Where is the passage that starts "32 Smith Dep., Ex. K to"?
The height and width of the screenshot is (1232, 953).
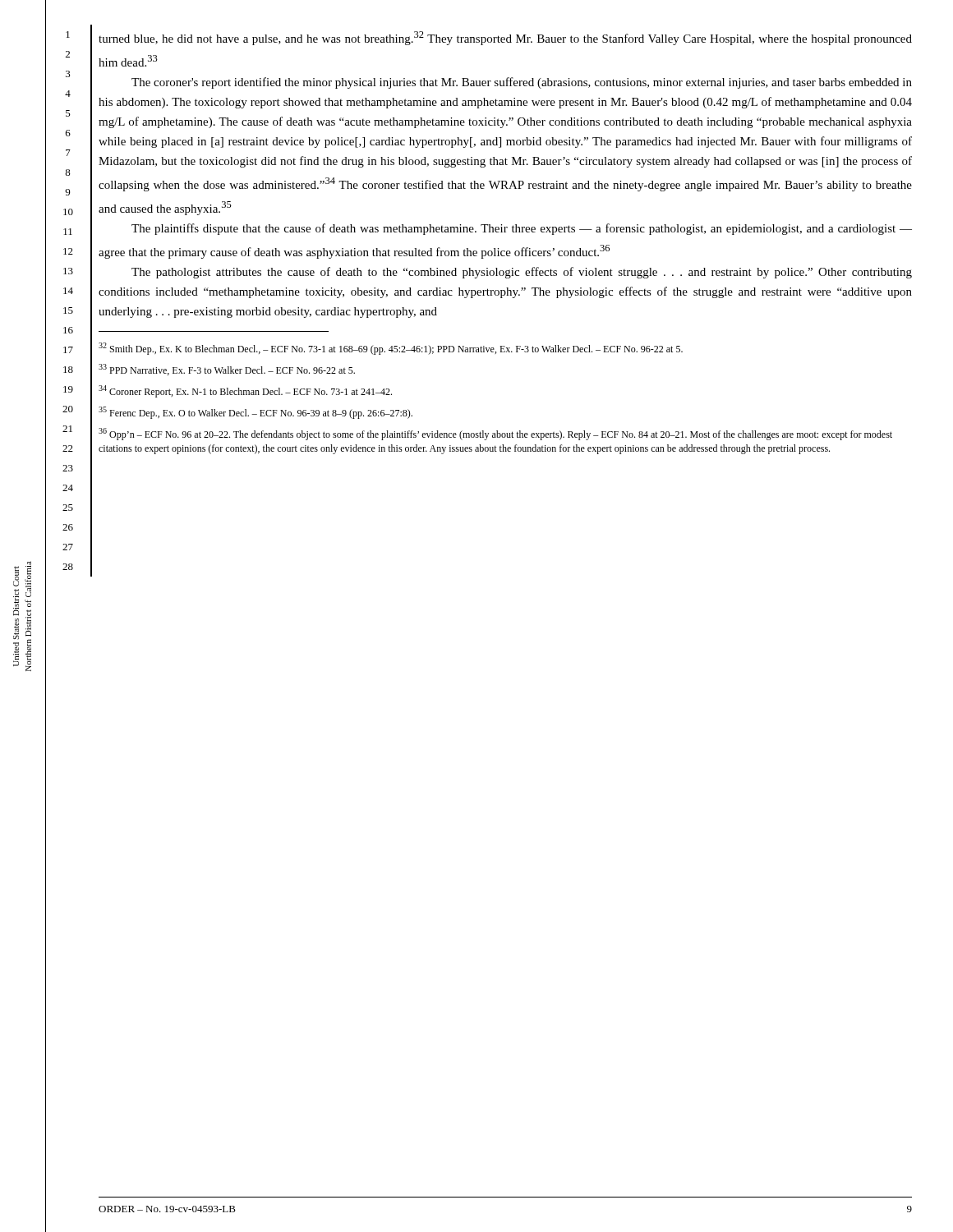[x=391, y=348]
